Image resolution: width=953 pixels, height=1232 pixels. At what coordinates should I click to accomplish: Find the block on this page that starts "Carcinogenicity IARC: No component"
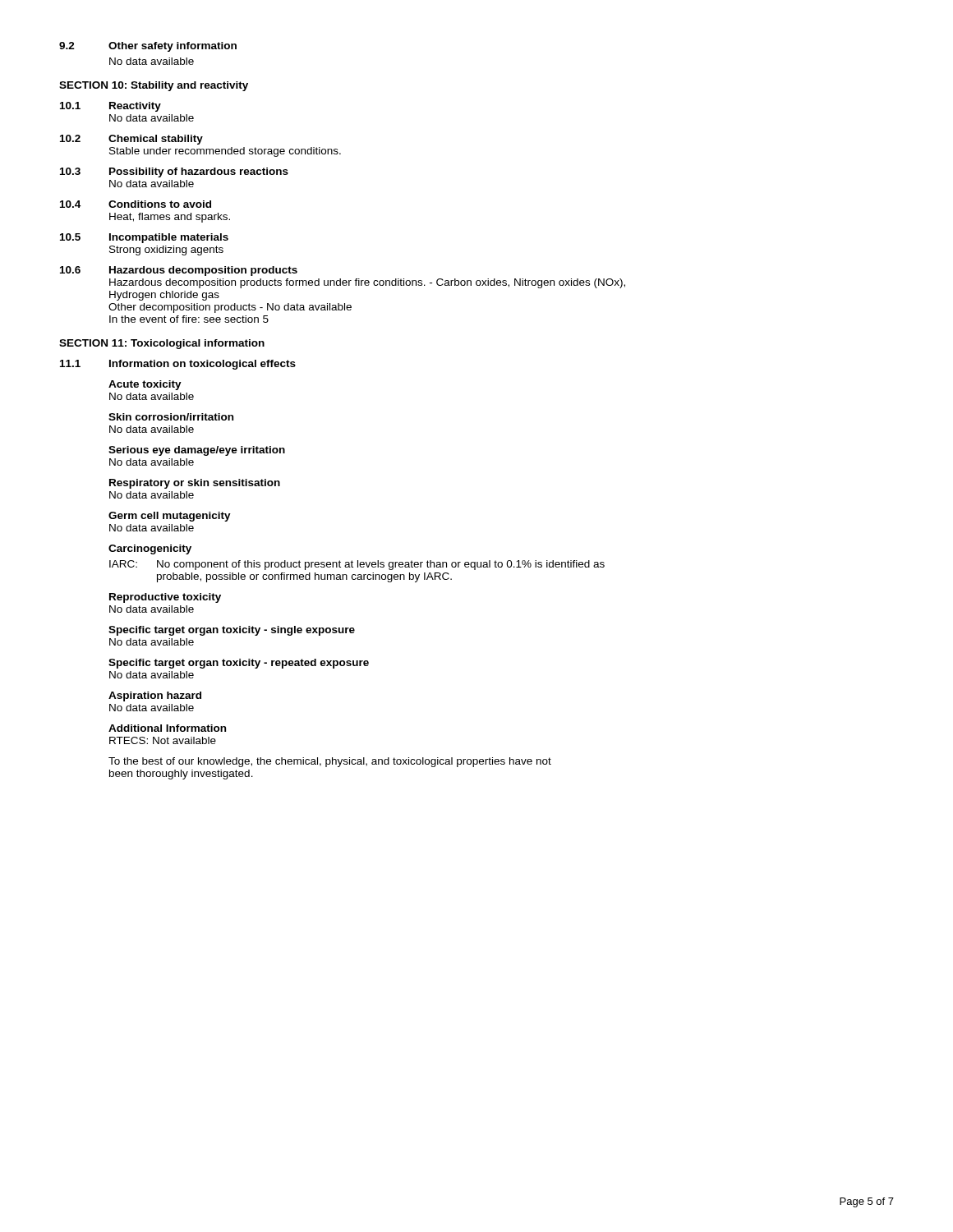coord(501,562)
